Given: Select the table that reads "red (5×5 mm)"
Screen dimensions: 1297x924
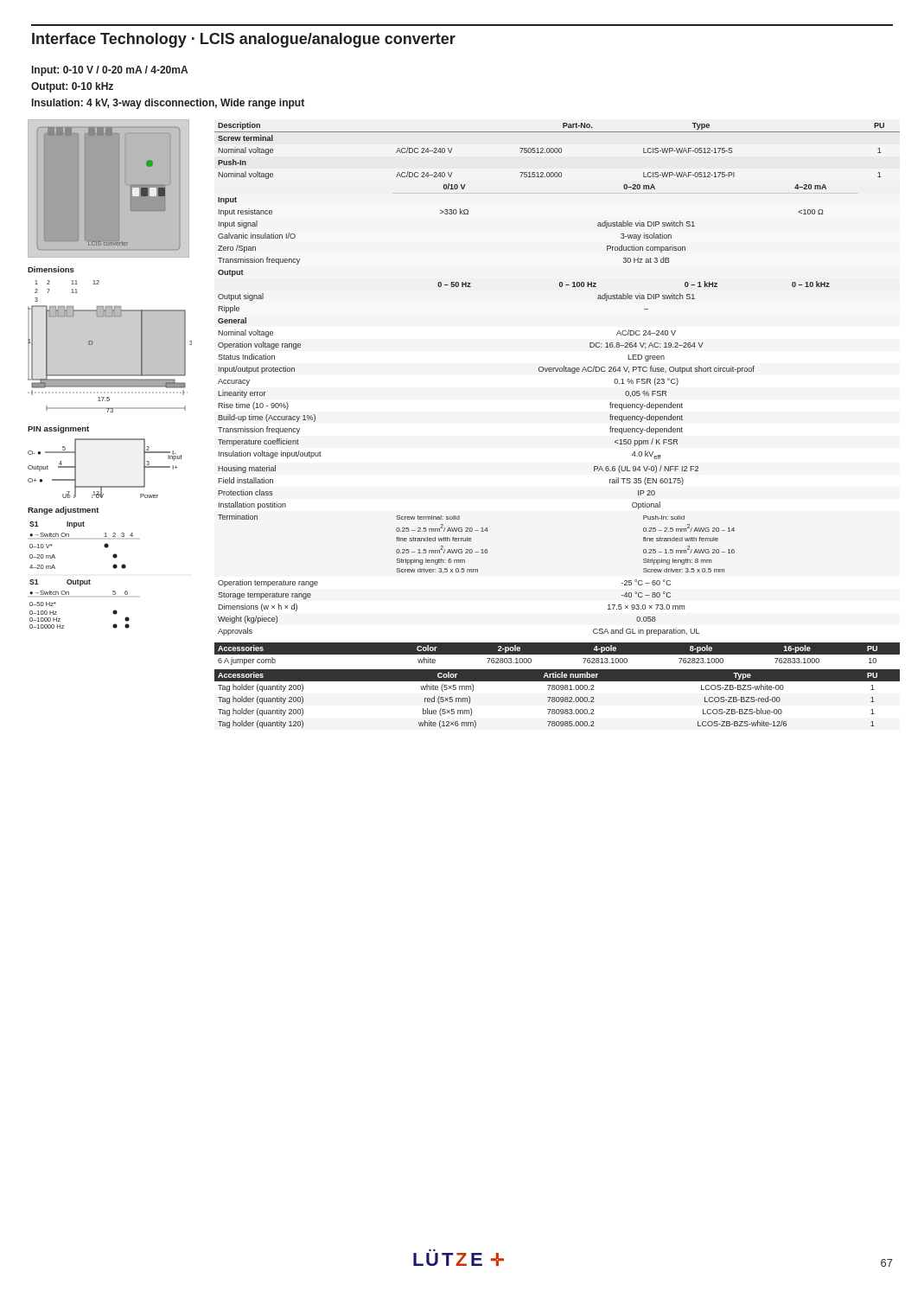Looking at the screenshot, I should pyautogui.click(x=557, y=700).
